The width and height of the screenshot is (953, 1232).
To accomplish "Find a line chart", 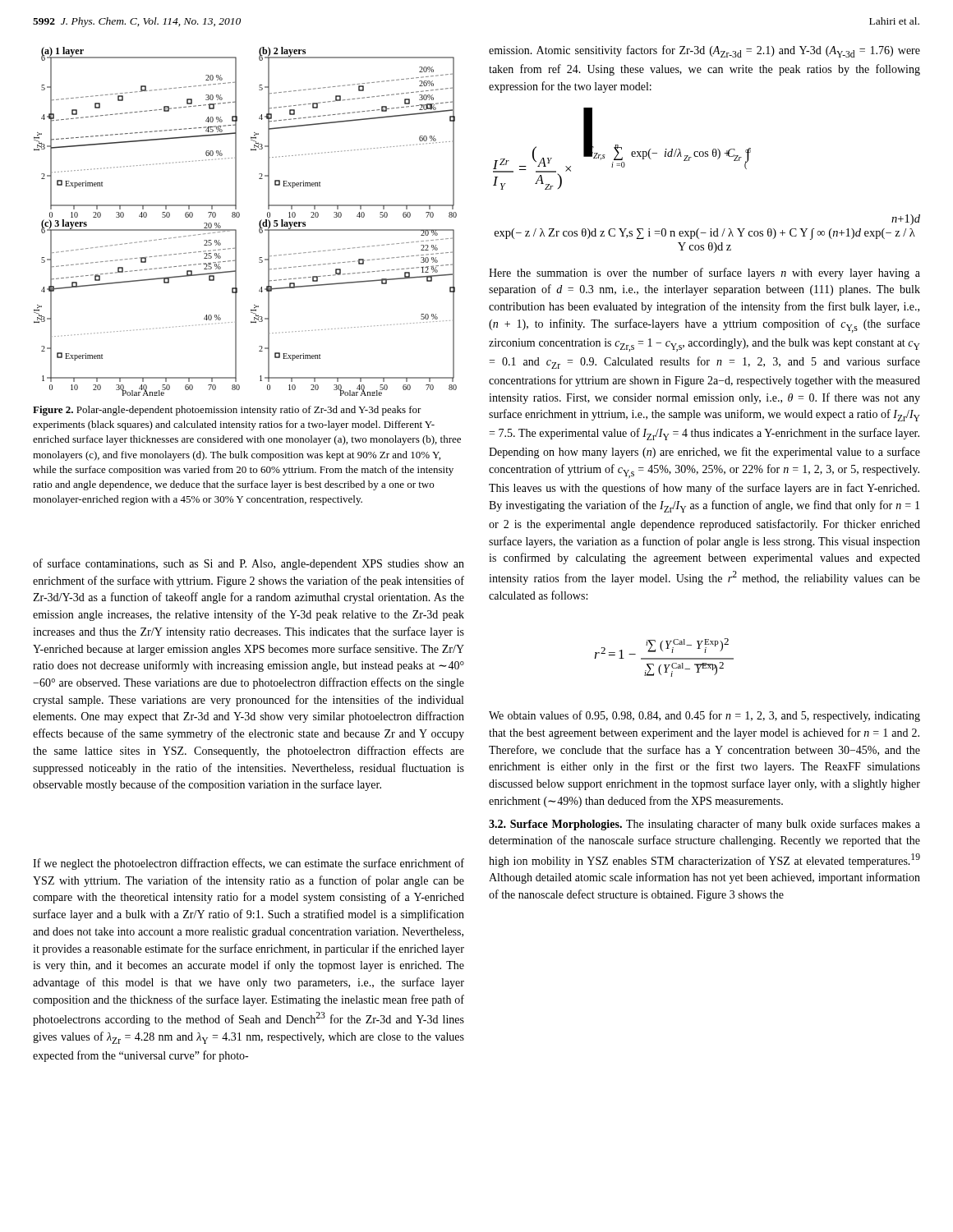I will coord(251,219).
